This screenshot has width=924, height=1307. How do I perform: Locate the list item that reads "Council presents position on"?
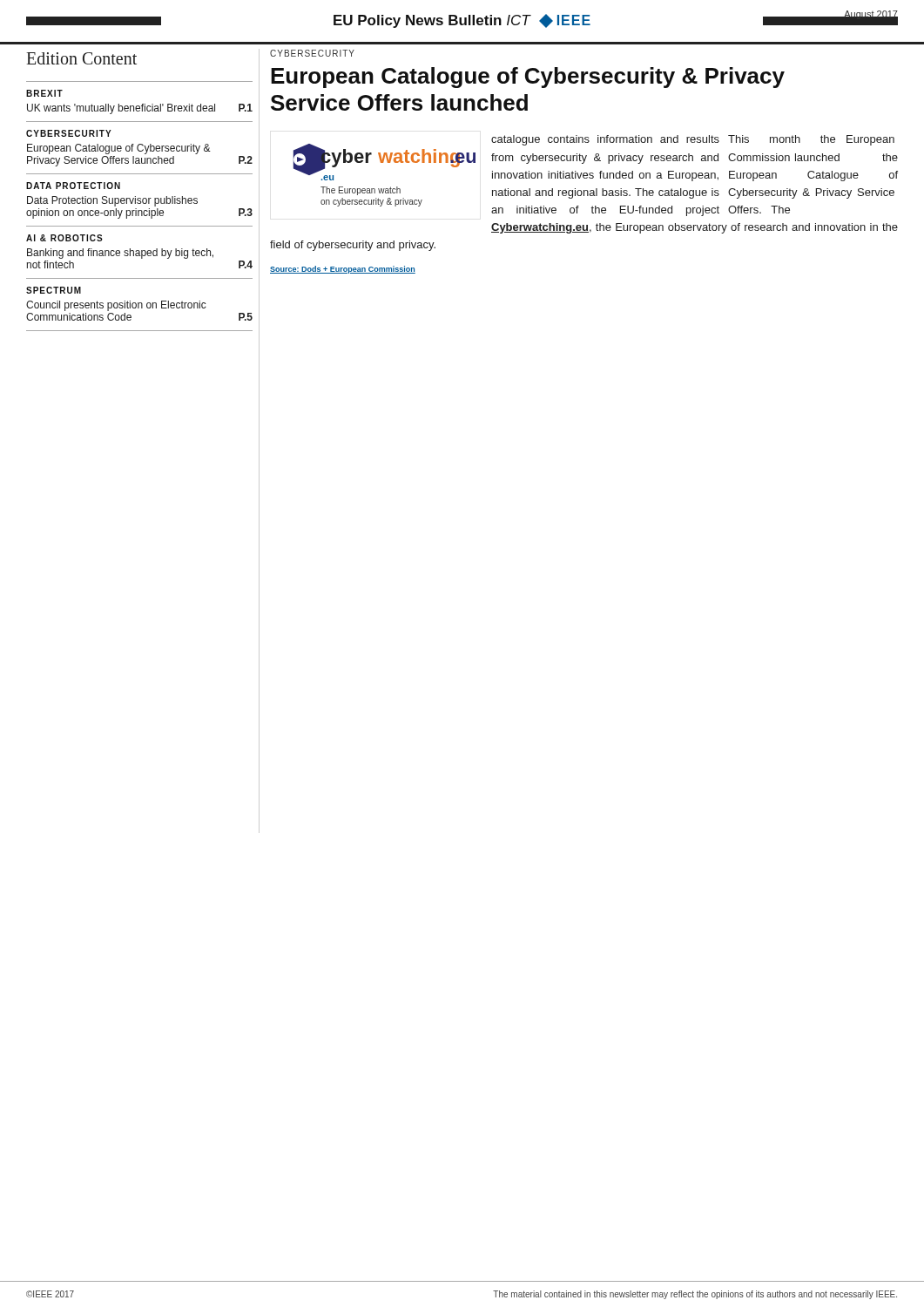(139, 311)
